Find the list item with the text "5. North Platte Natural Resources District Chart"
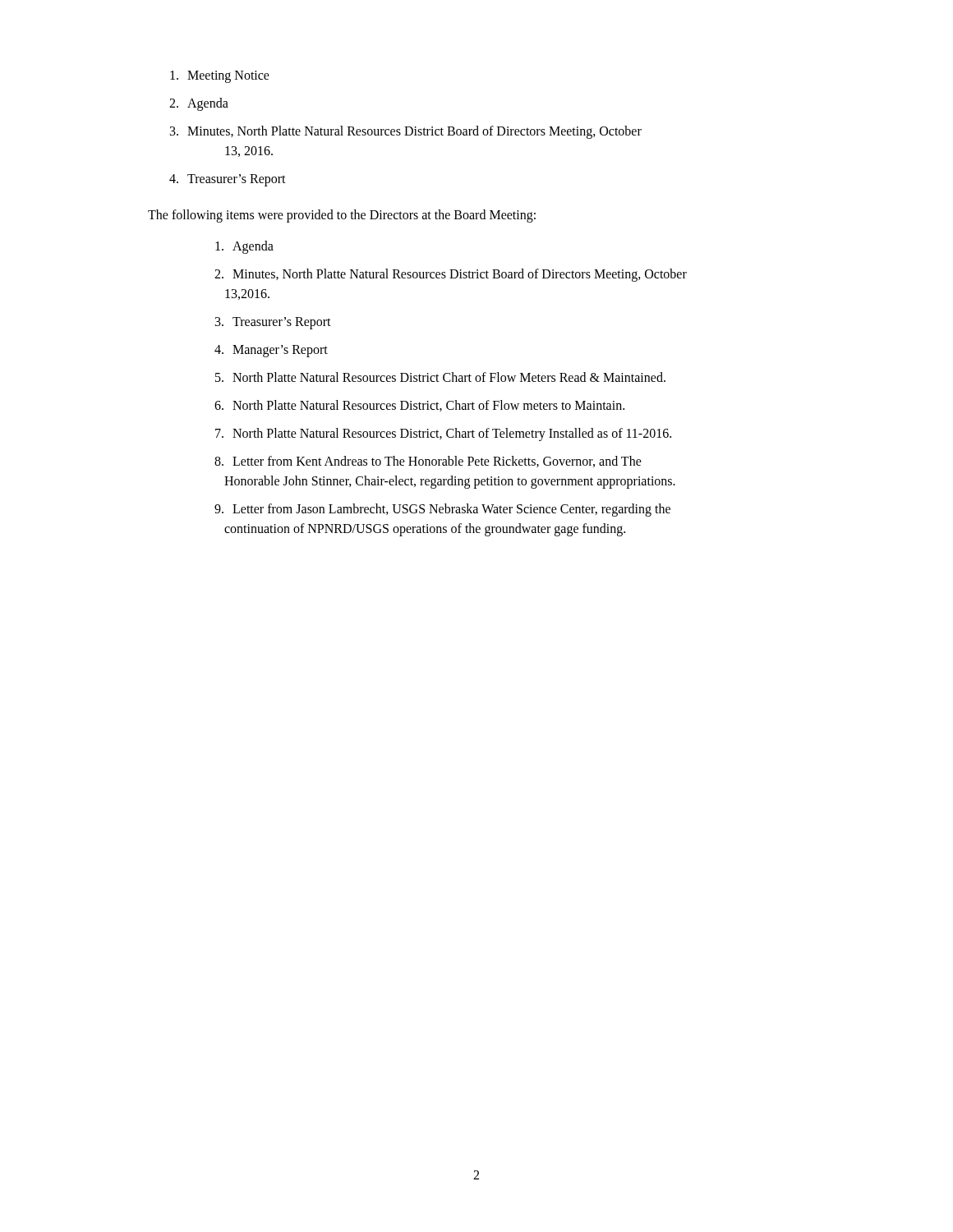The width and height of the screenshot is (953, 1232). tap(520, 378)
